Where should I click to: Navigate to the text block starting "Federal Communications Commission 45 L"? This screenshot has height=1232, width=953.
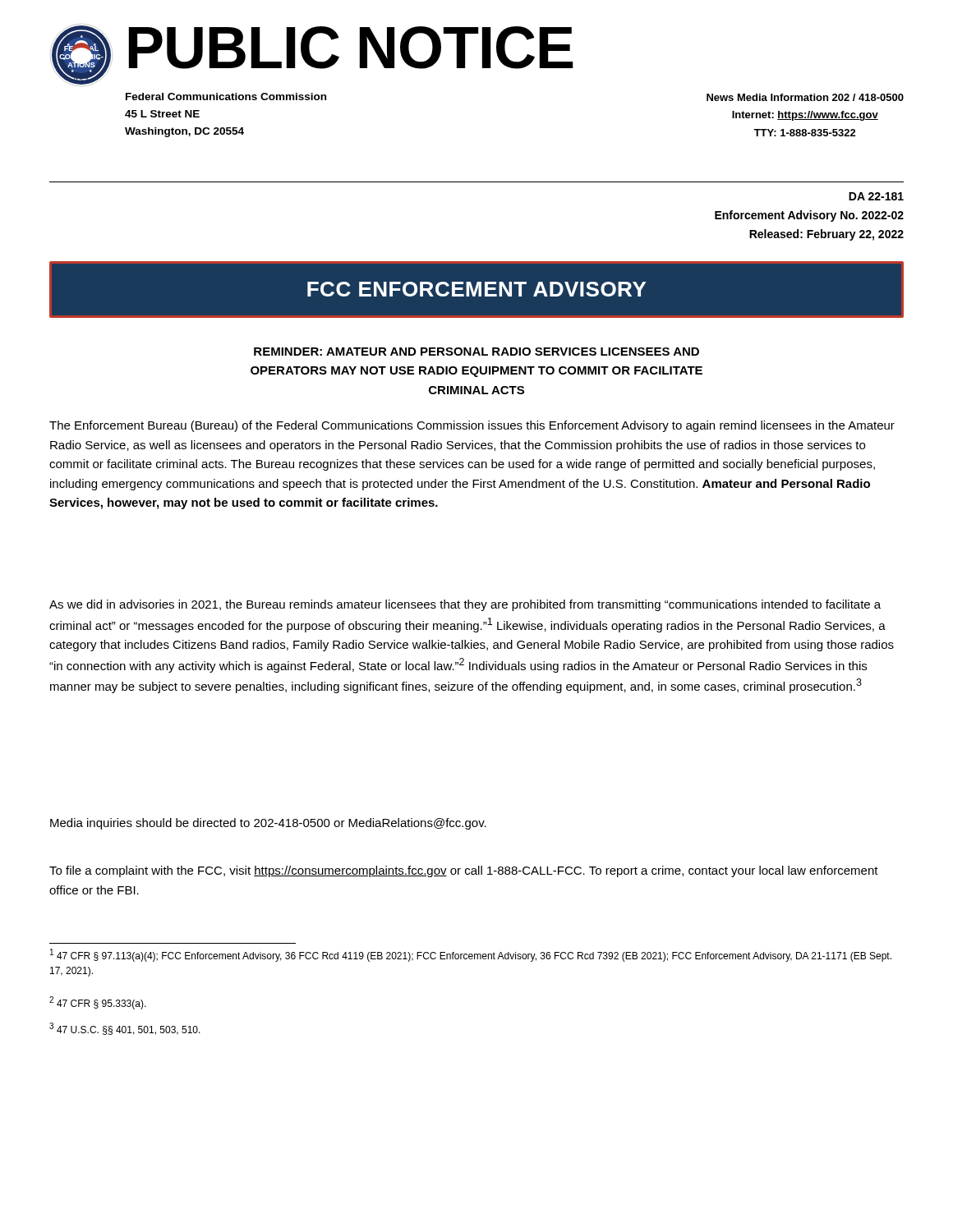pyautogui.click(x=226, y=97)
